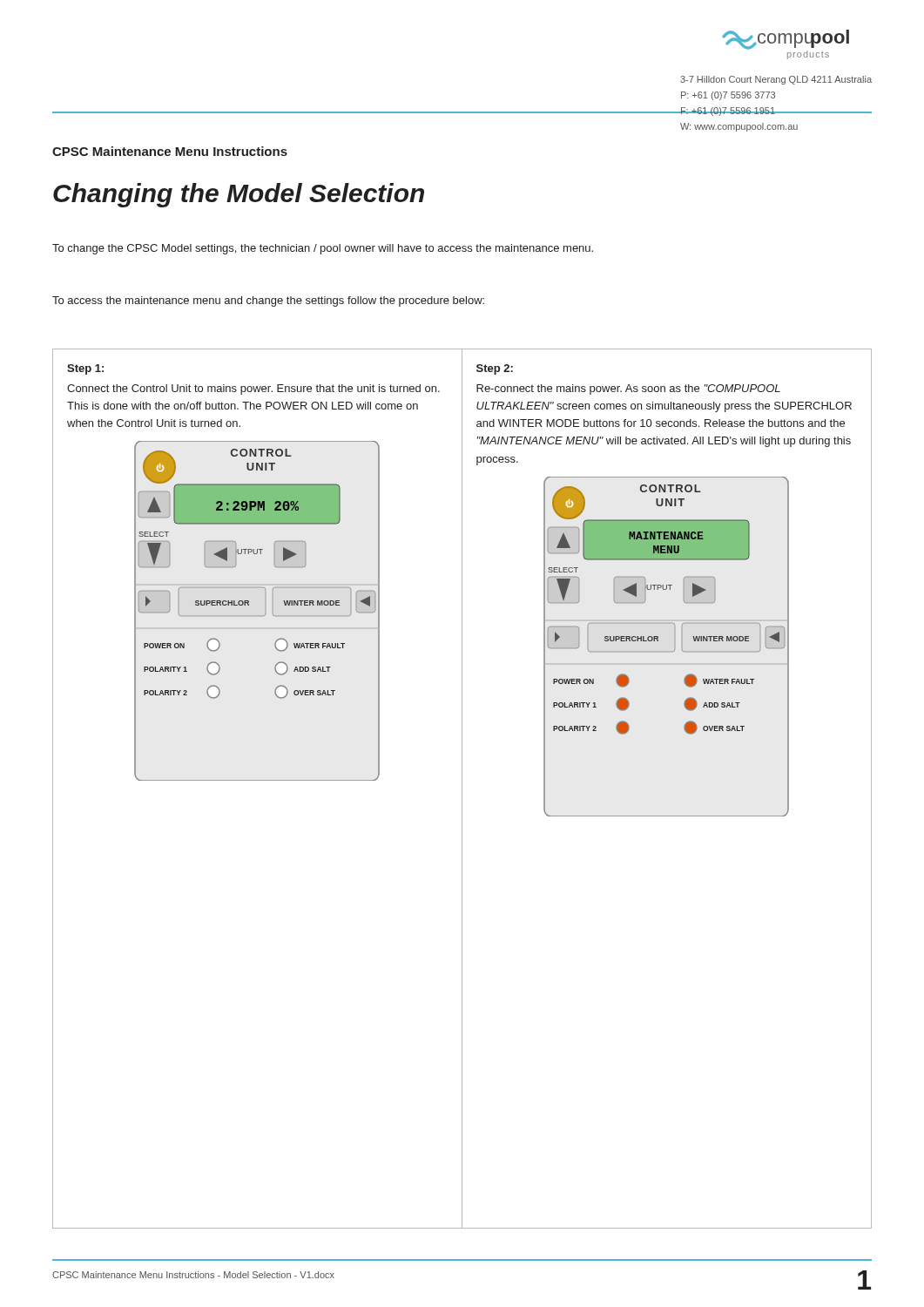Locate the title that says "Changing the Model Selection"

coord(239,193)
